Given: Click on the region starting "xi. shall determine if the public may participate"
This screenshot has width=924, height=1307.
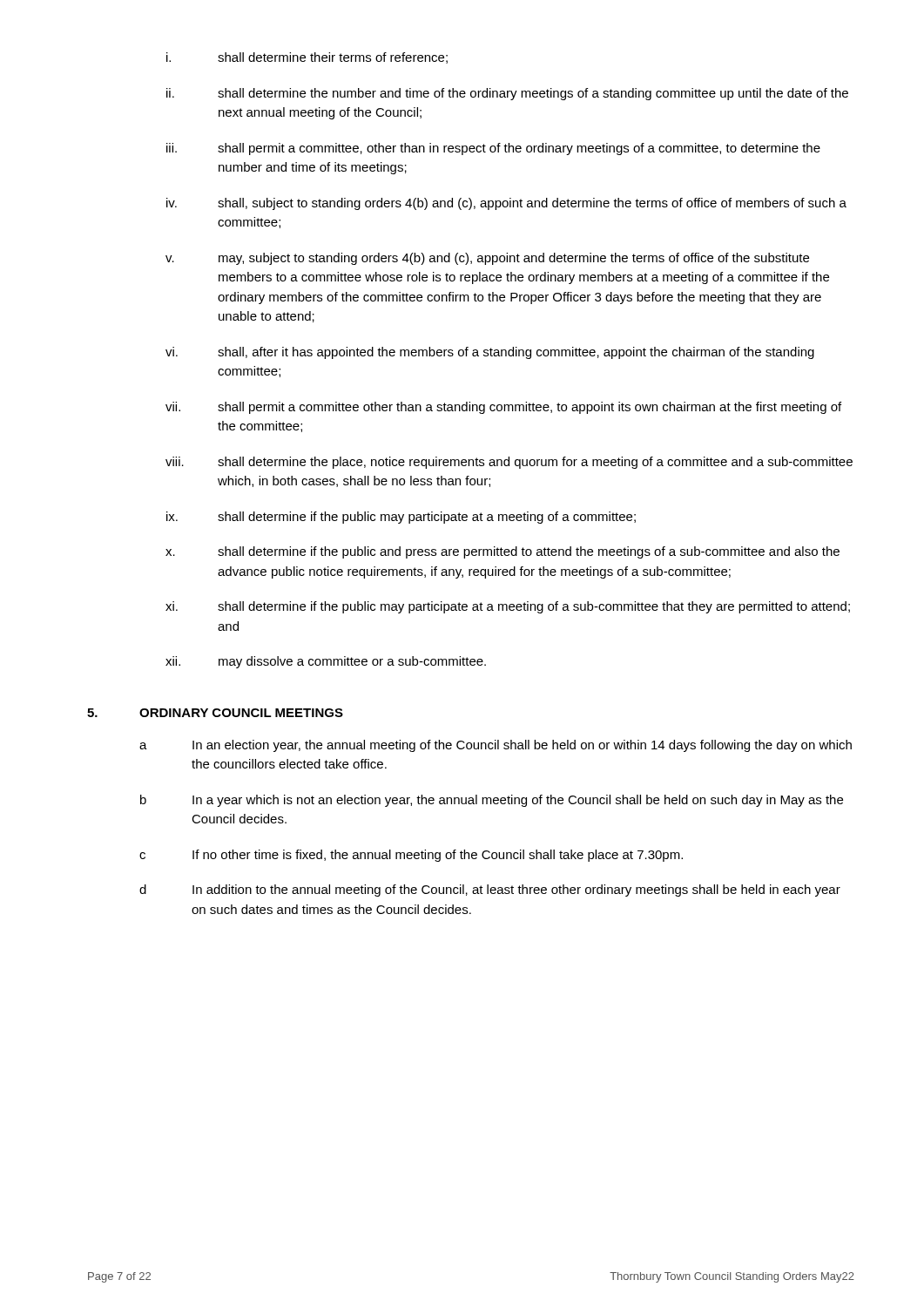Looking at the screenshot, I should [x=510, y=617].
